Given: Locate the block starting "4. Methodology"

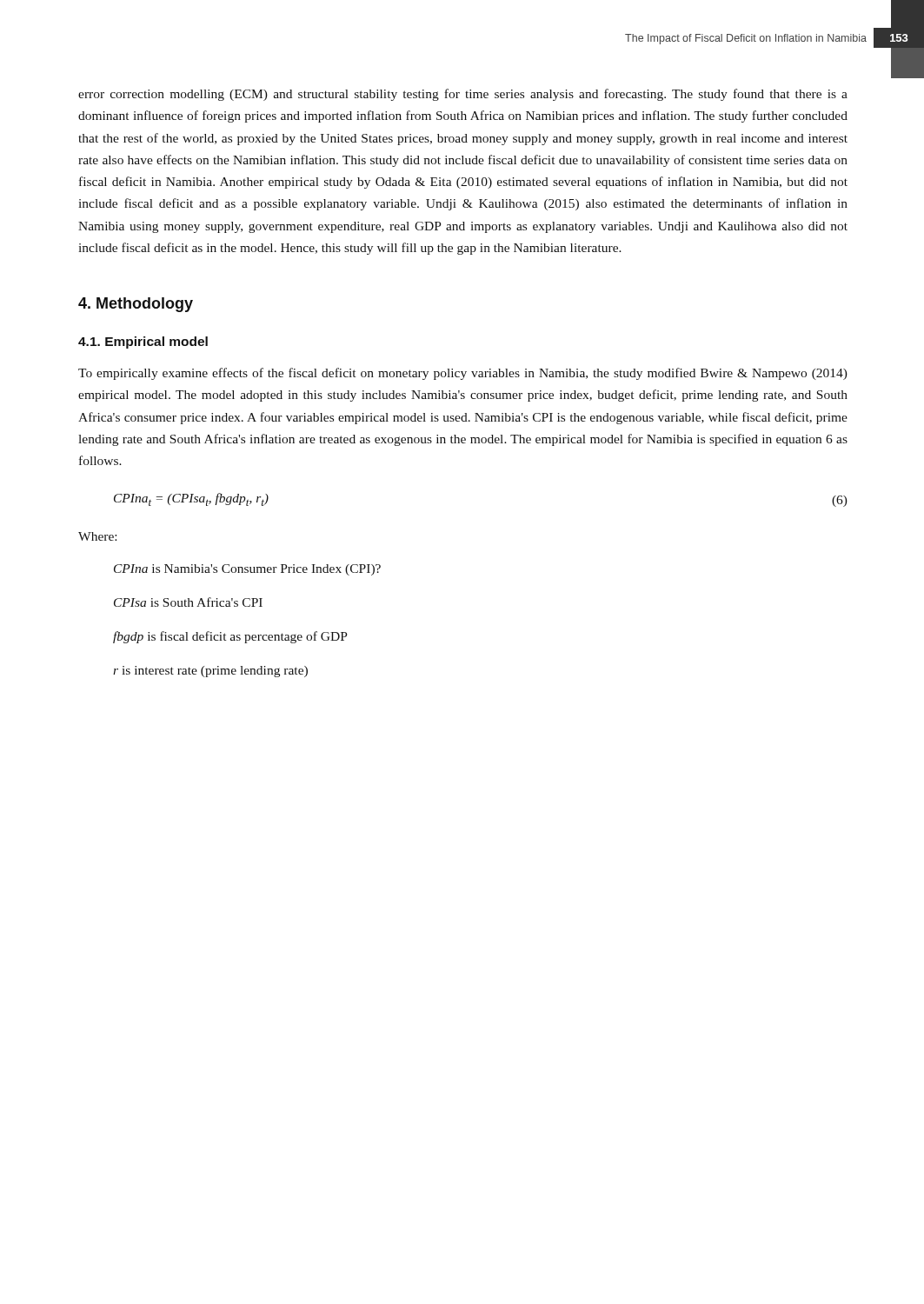Looking at the screenshot, I should coord(136,303).
